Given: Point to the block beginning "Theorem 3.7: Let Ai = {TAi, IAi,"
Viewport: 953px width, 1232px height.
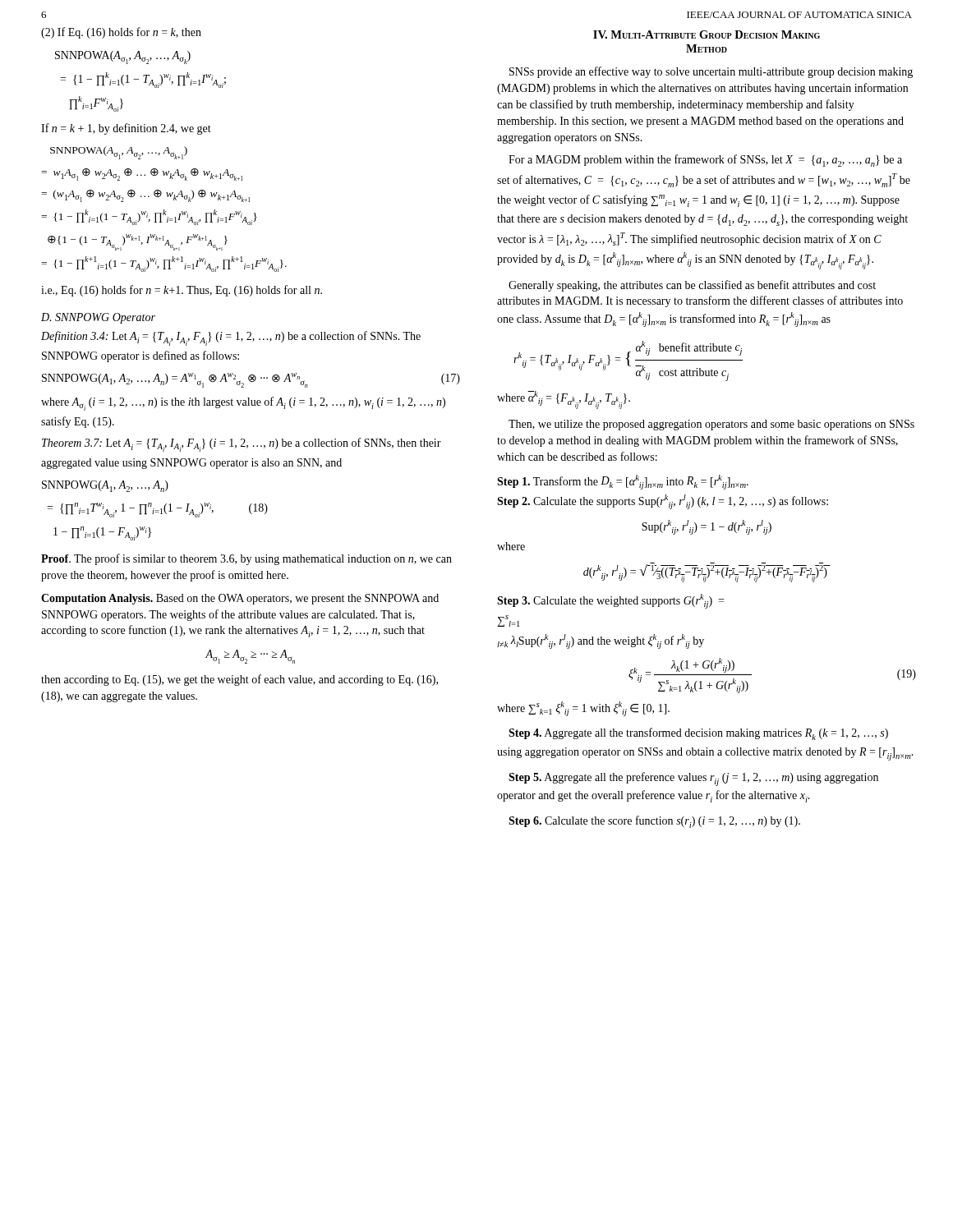Looking at the screenshot, I should coord(241,453).
